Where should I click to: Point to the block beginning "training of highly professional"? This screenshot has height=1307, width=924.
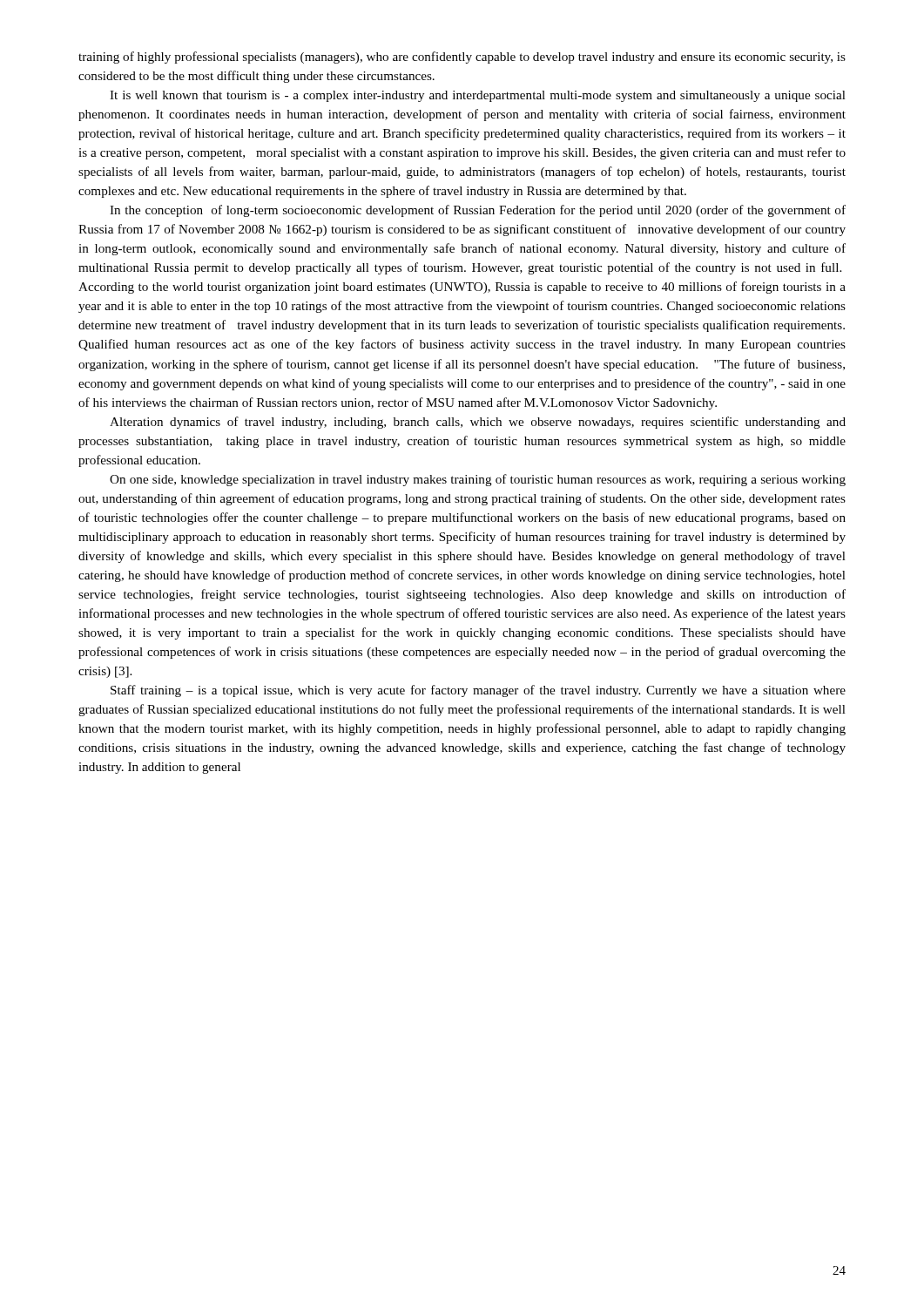[462, 66]
